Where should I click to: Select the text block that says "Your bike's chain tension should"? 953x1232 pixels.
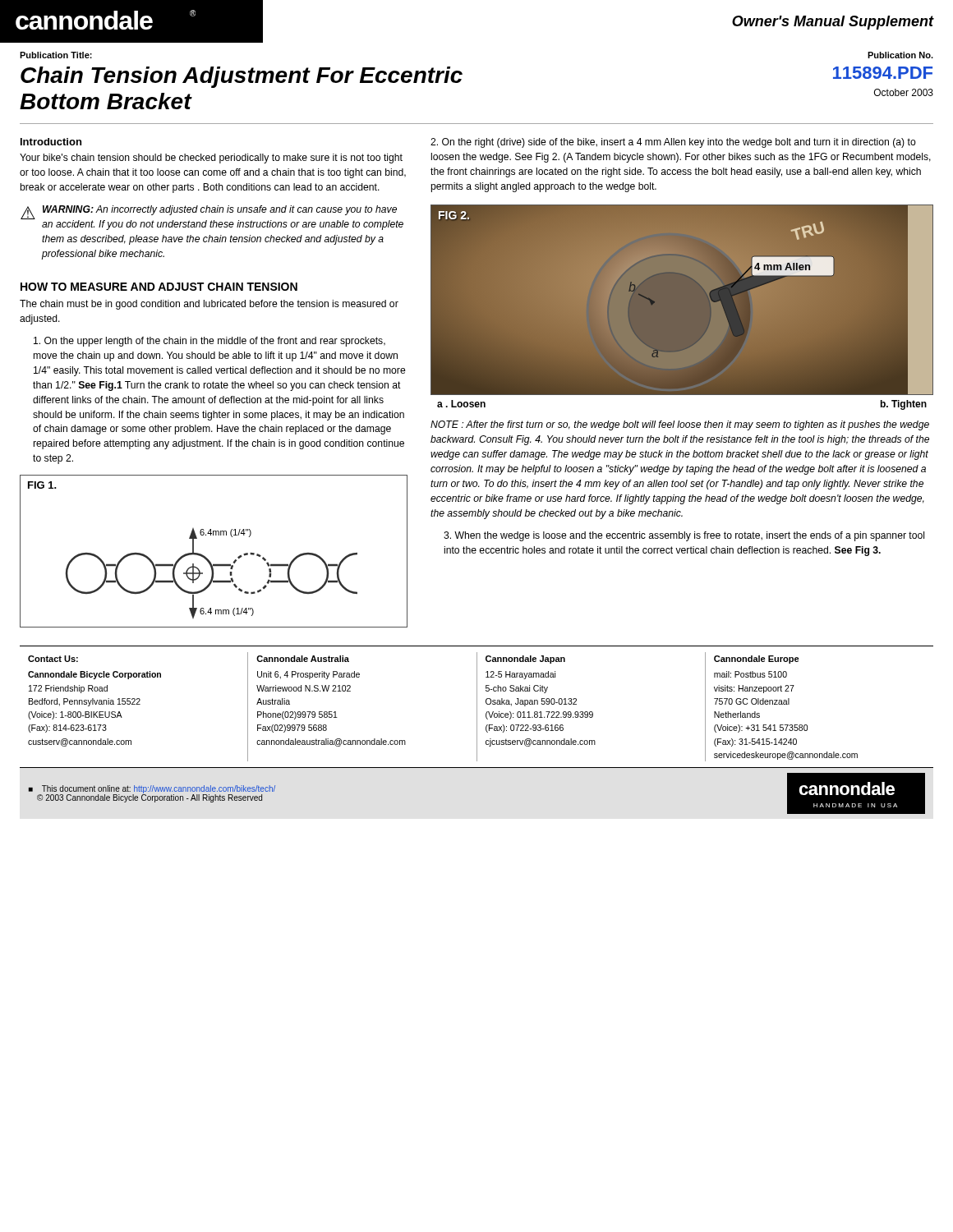(x=213, y=173)
